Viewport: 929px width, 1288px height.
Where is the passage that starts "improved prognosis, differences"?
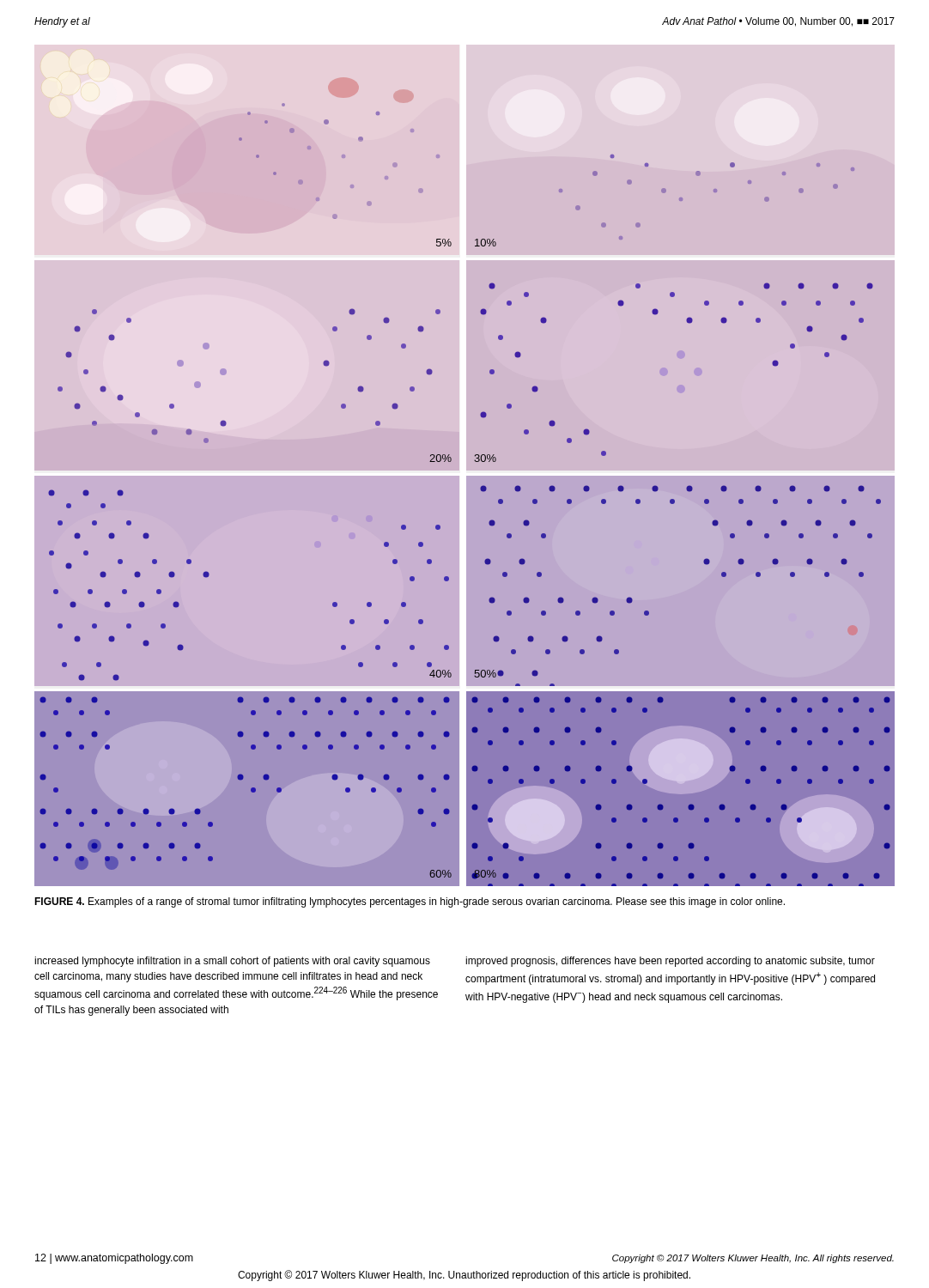pyautogui.click(x=671, y=979)
